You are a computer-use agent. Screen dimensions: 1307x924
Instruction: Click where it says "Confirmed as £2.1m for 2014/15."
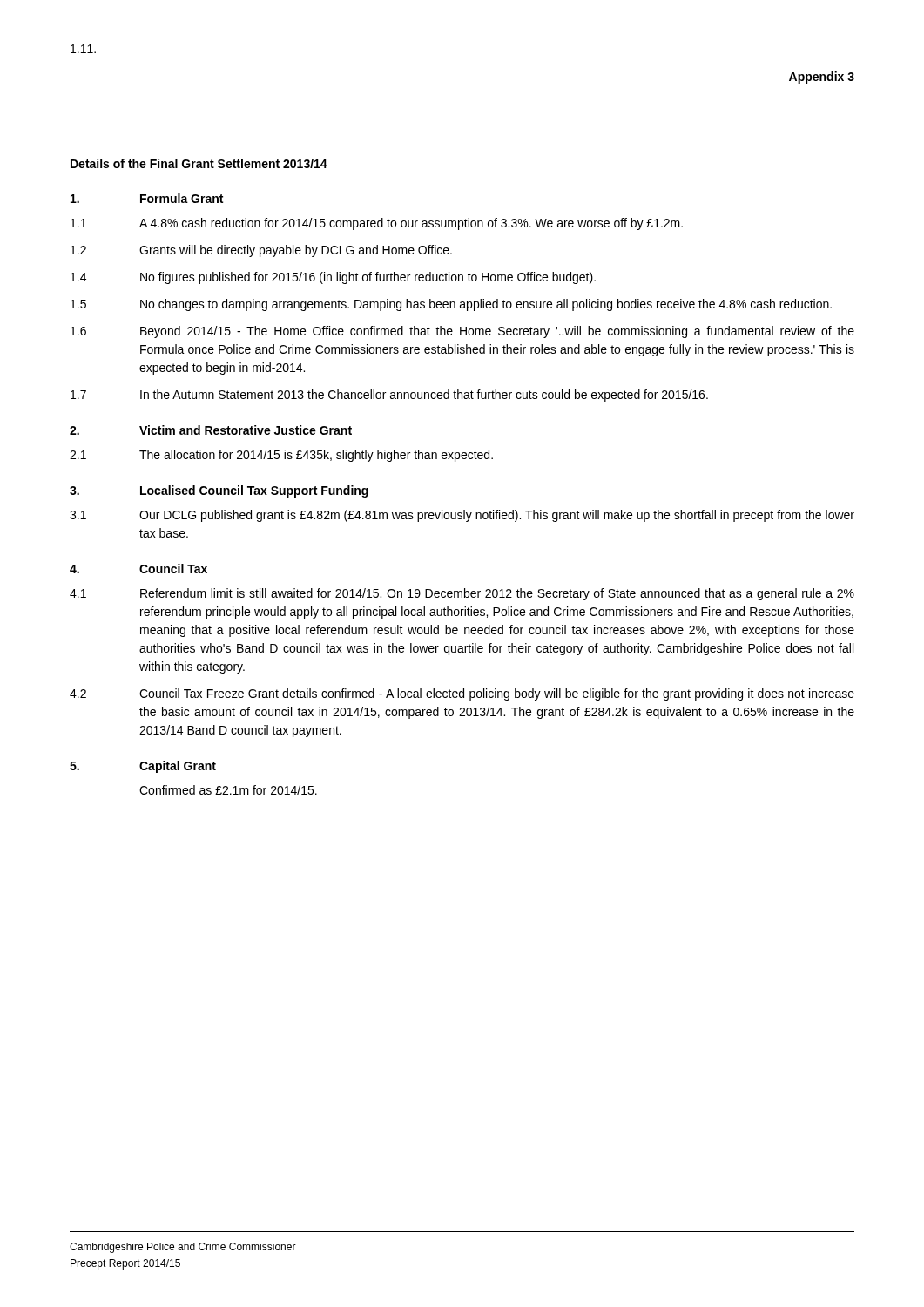228,790
